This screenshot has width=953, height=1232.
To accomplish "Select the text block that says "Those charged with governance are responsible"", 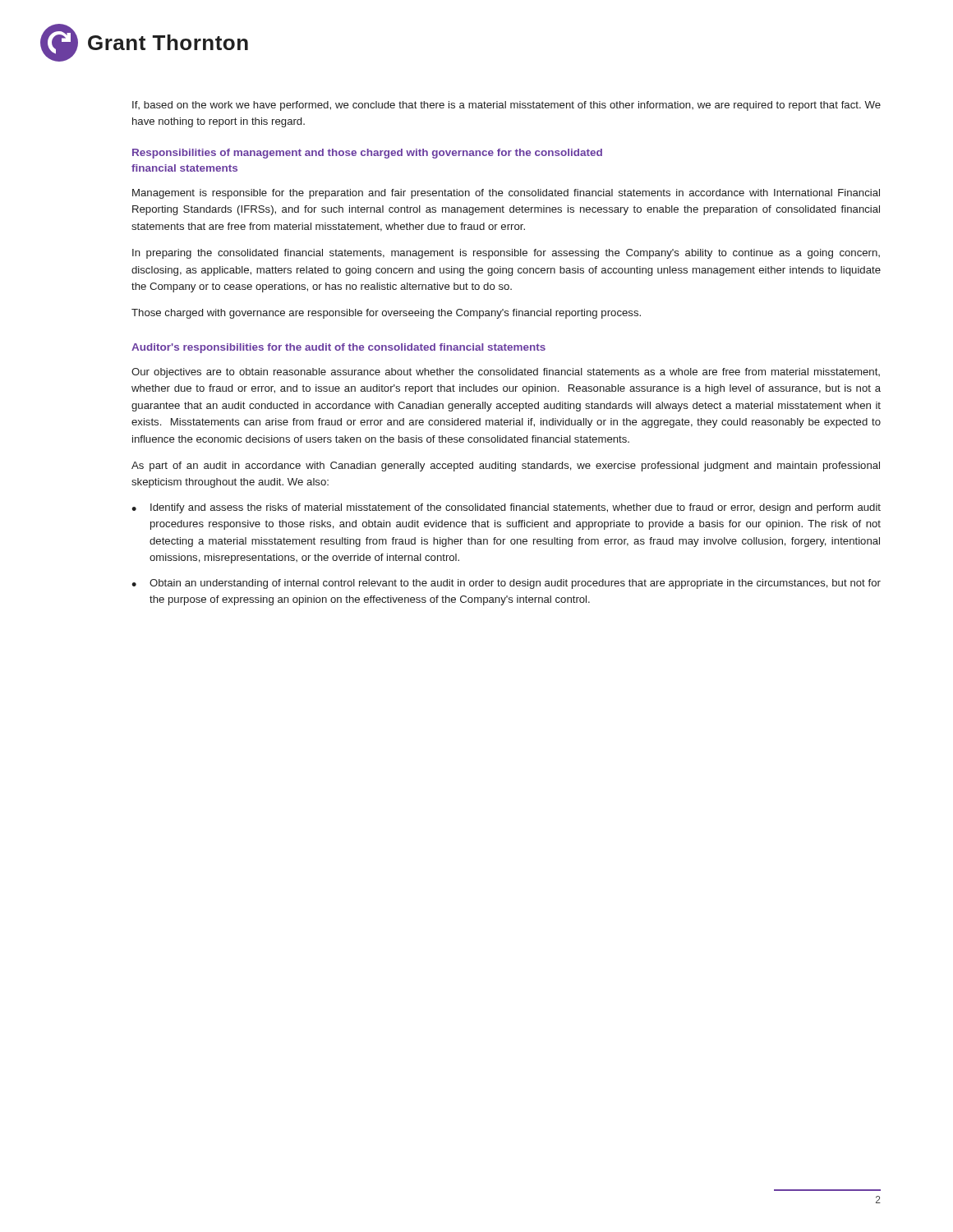I will coord(387,313).
